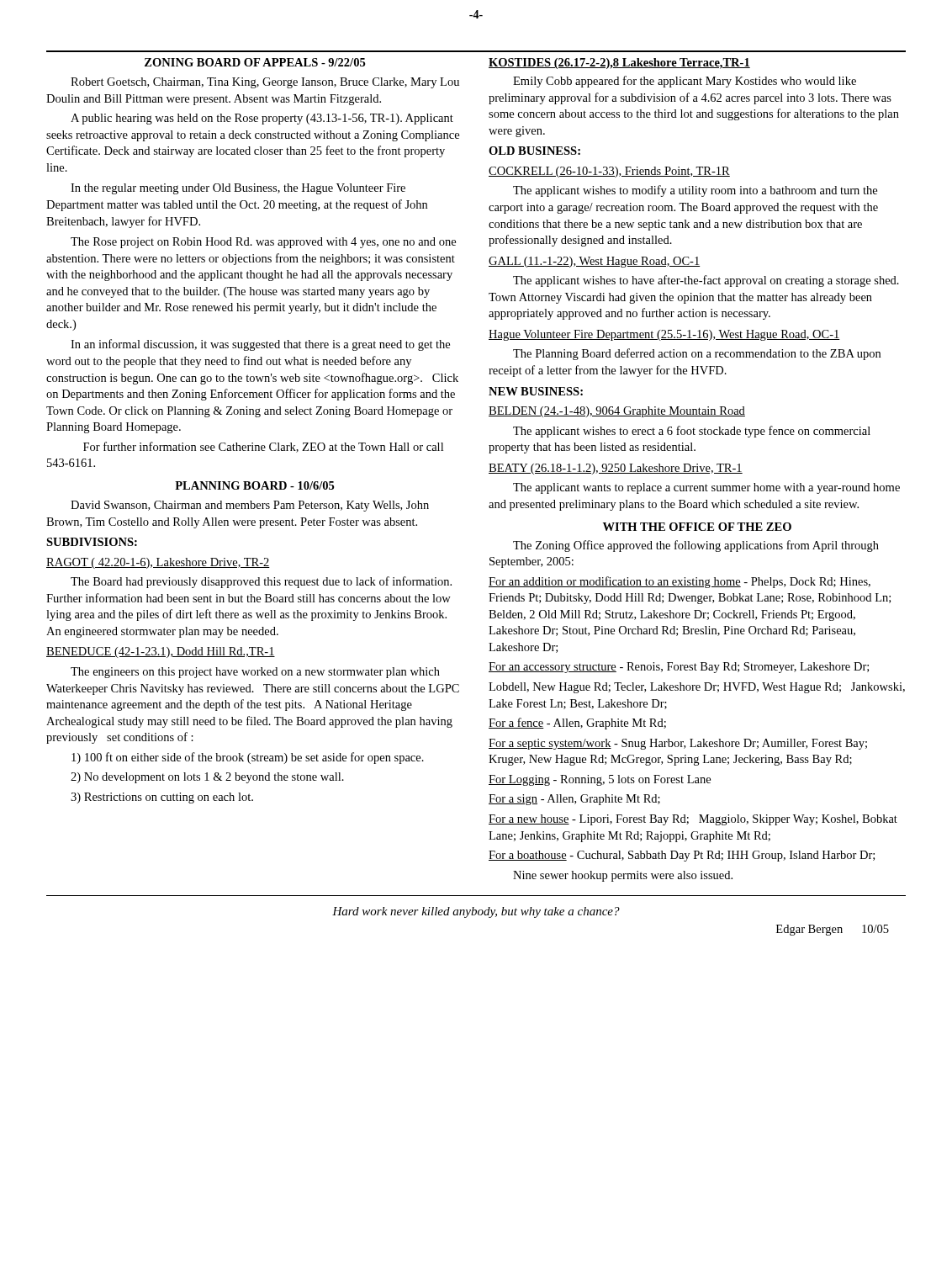Find the passage starting "Emily Cobb appeared"
This screenshot has height=1262, width=952.
697,106
